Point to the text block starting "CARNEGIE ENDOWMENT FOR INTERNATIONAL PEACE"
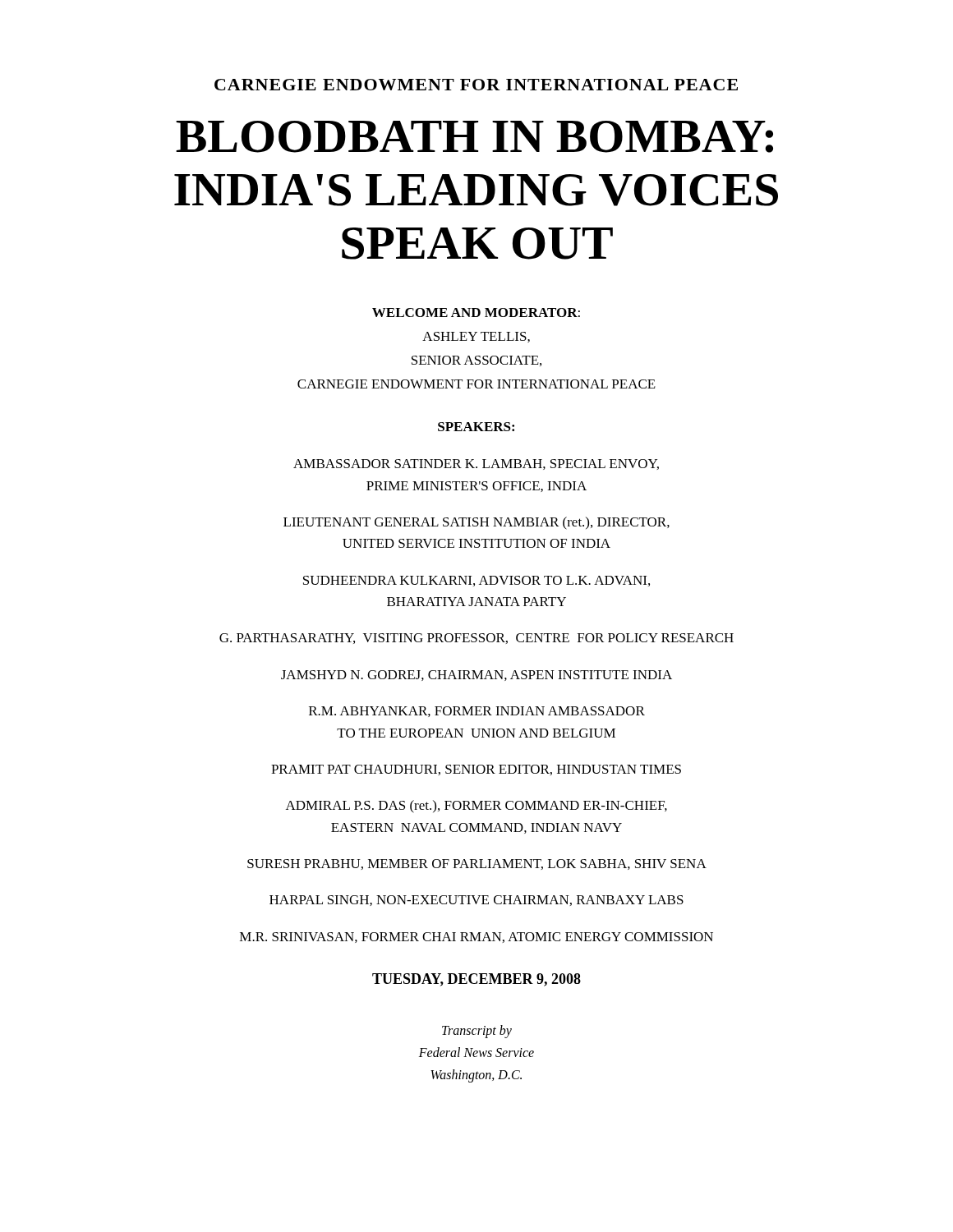This screenshot has height=1232, width=953. (x=476, y=84)
